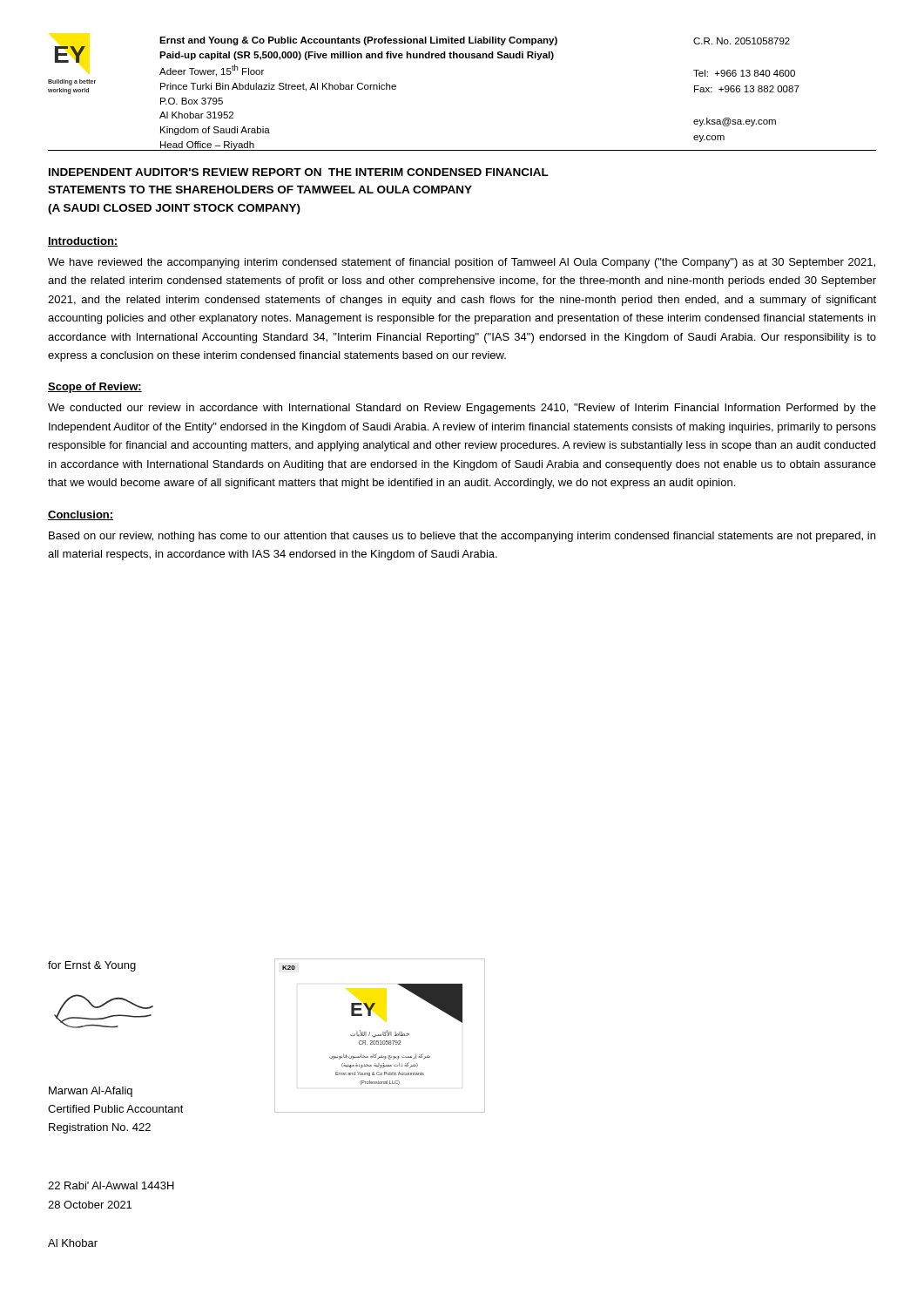924x1307 pixels.
Task: Locate the title containing "INDEPENDENT AUDITOR'S REVIEW"
Action: [x=298, y=190]
